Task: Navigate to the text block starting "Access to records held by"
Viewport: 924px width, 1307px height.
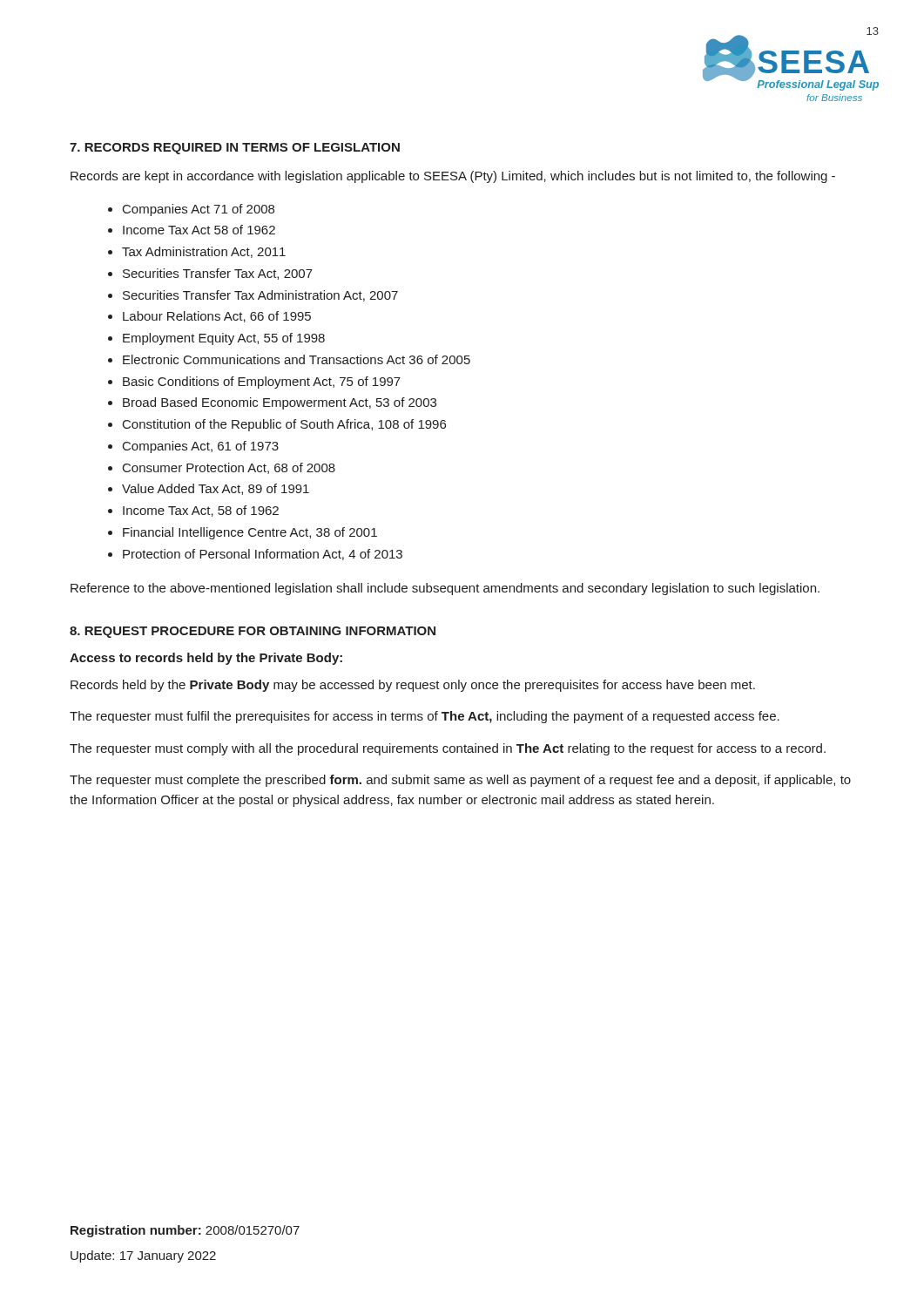Action: pos(207,657)
